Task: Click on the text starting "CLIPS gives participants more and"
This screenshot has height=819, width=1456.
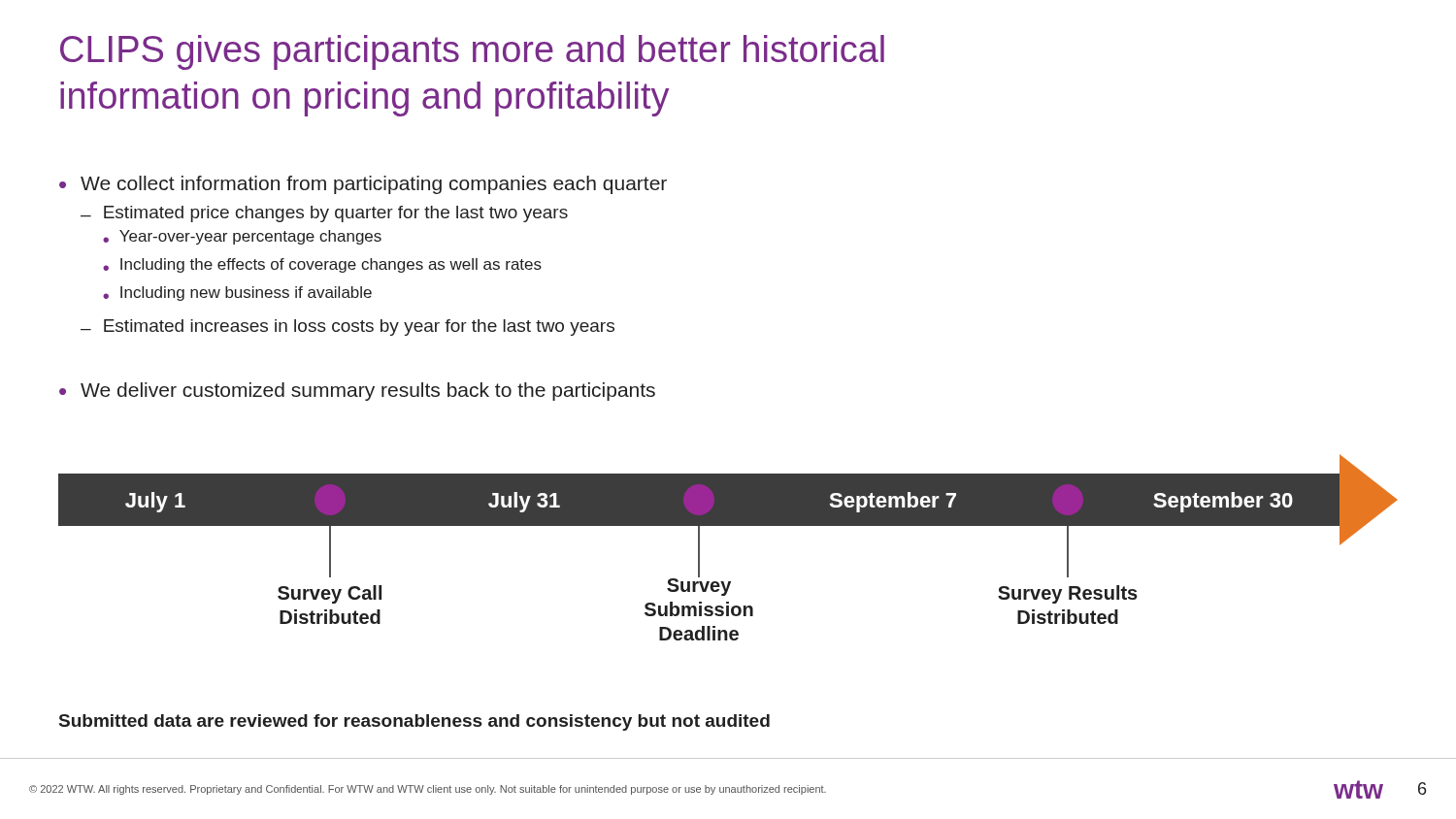Action: pos(728,73)
